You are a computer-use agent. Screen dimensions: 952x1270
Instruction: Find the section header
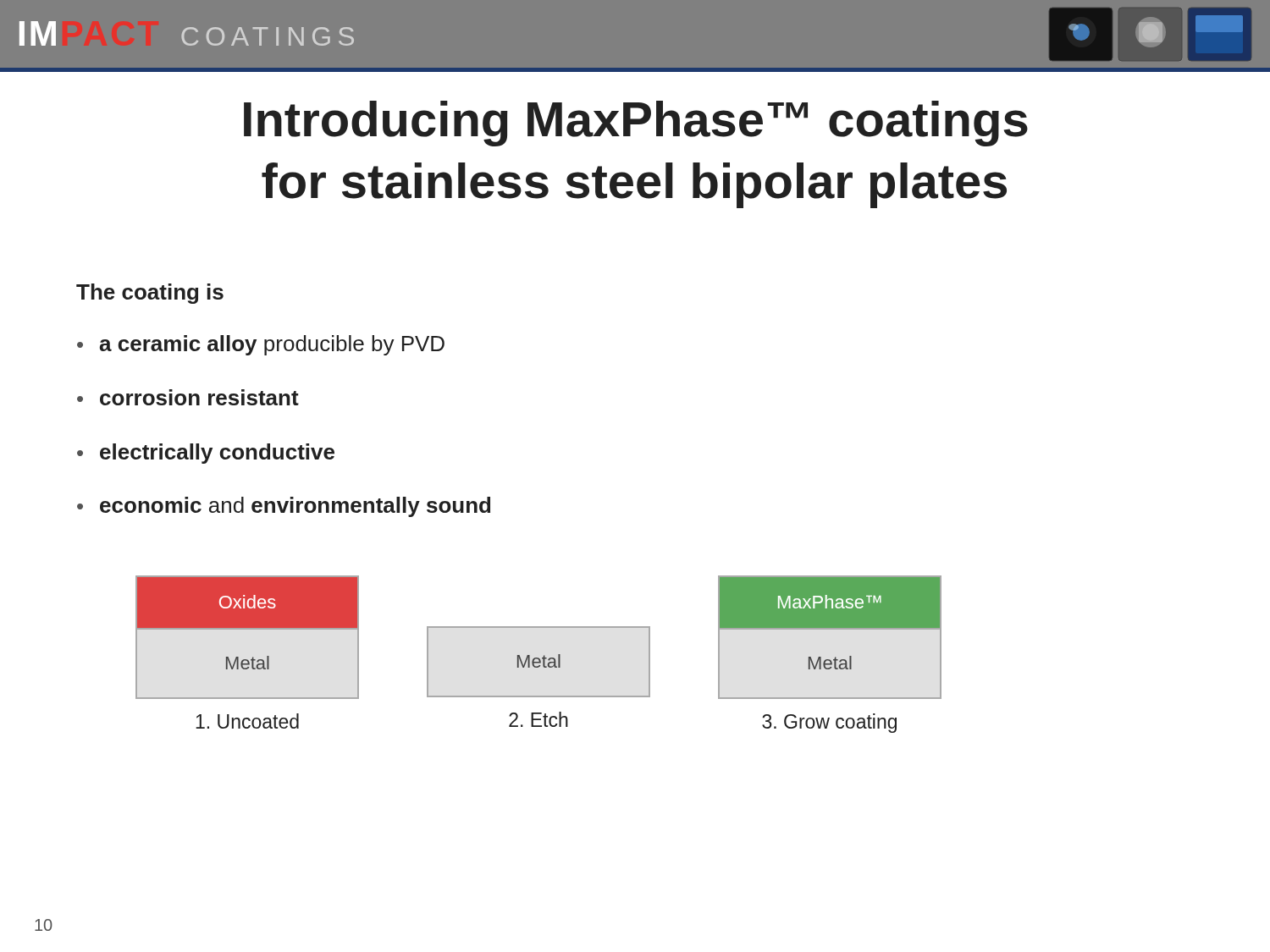point(150,292)
